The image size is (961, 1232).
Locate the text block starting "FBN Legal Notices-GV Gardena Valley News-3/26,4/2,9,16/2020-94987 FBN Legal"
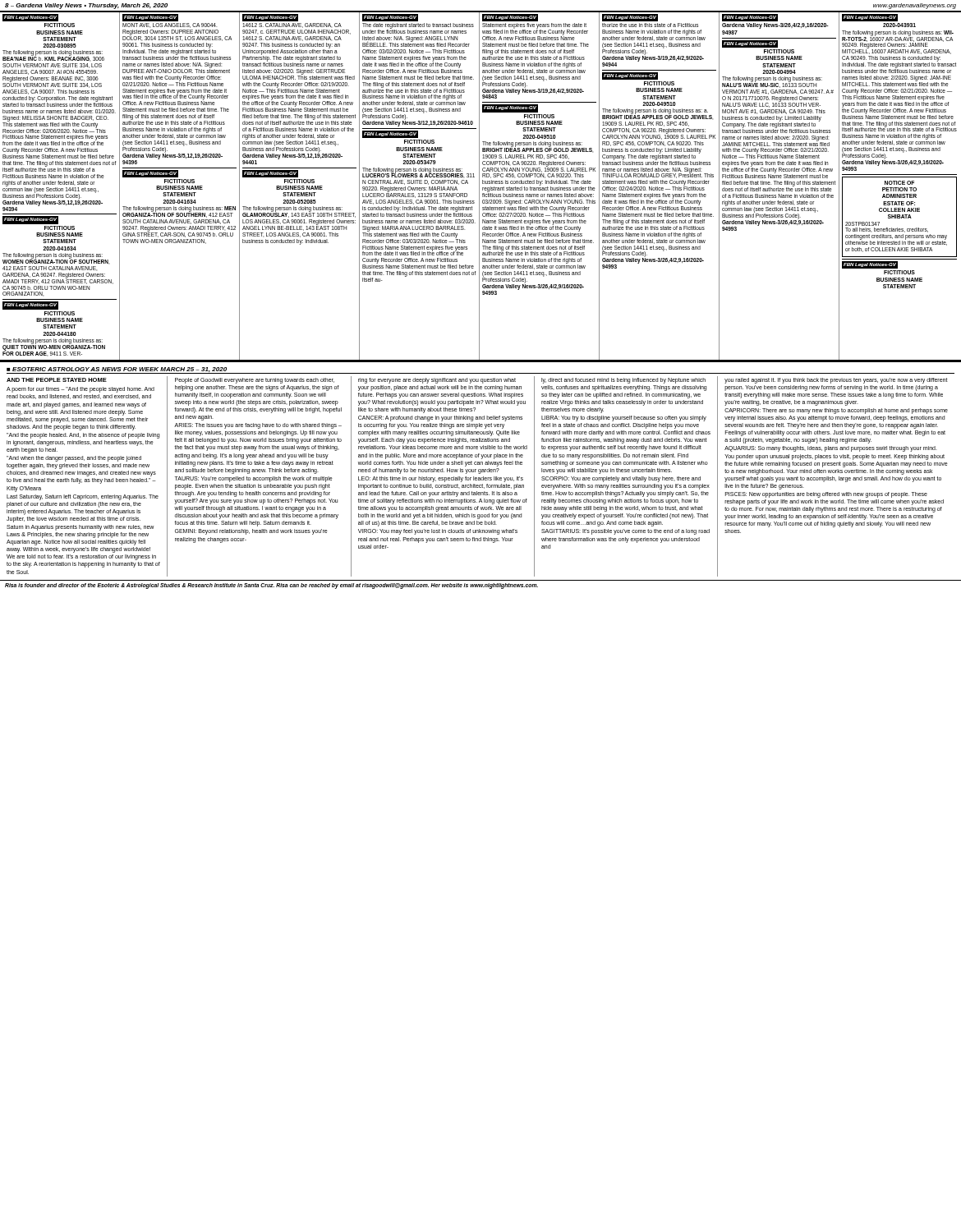(x=779, y=123)
